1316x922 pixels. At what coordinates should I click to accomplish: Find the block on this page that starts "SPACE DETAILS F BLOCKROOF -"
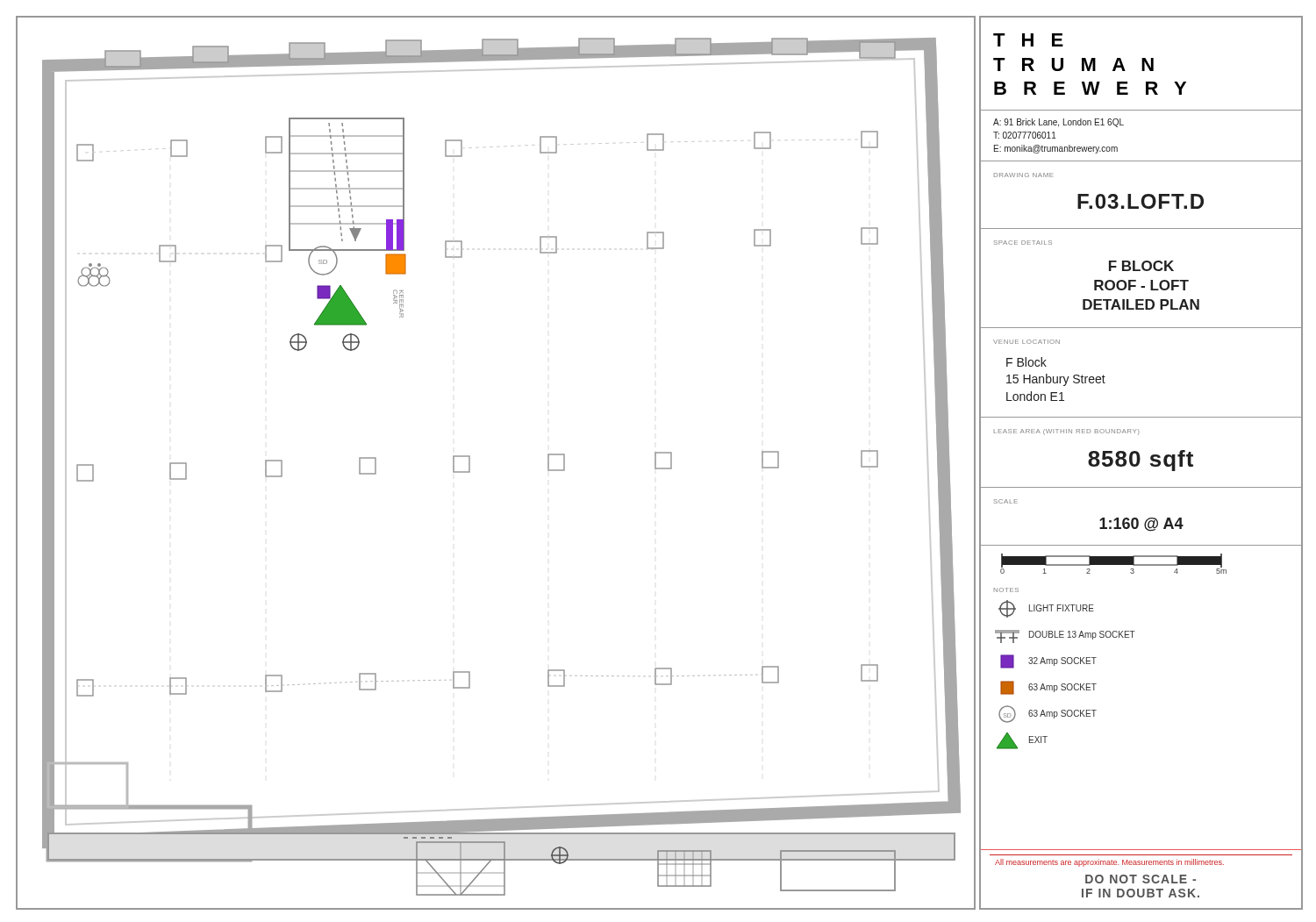tap(1141, 280)
